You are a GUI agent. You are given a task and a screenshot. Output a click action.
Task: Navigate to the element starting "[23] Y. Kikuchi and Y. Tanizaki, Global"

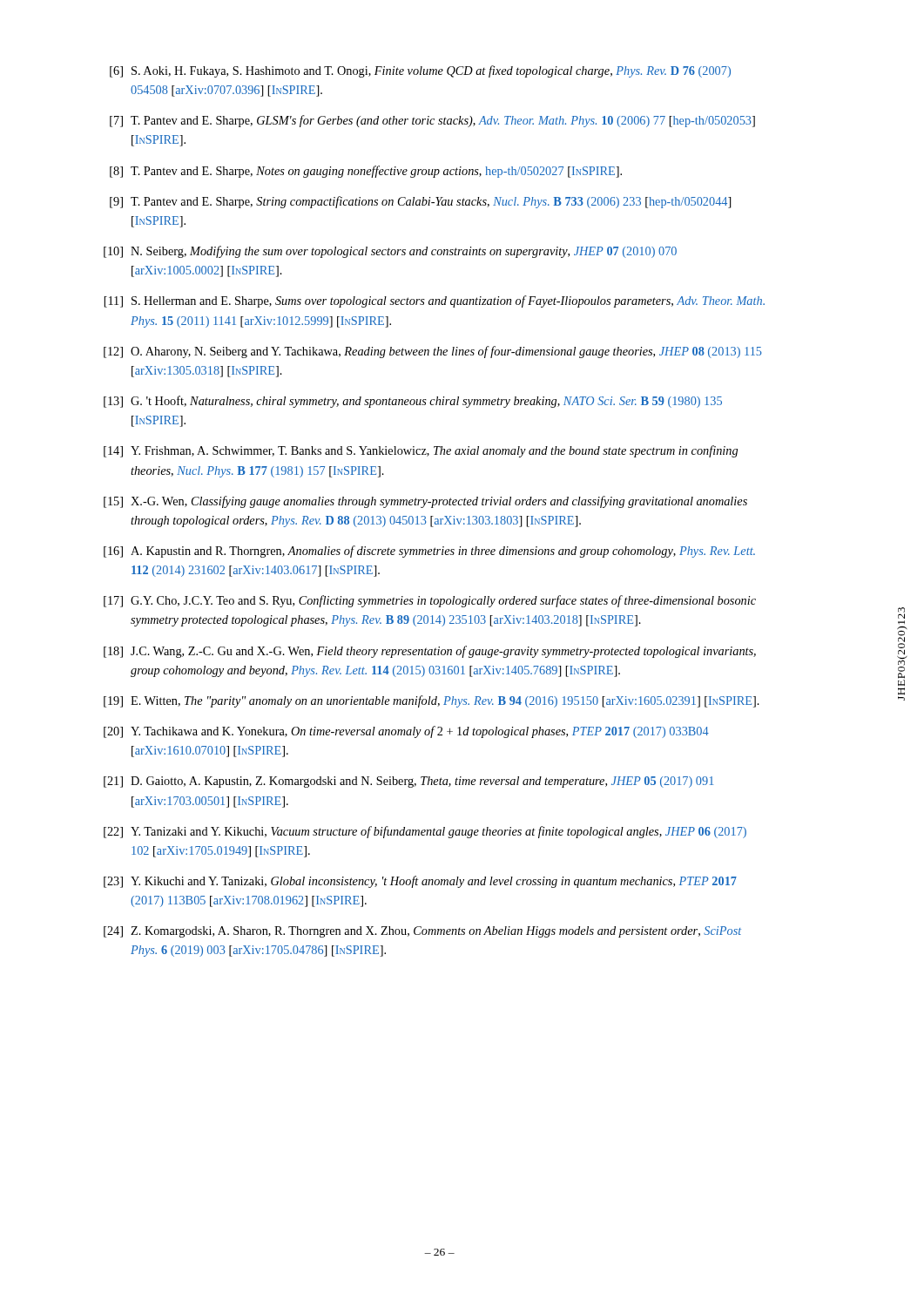click(x=427, y=891)
